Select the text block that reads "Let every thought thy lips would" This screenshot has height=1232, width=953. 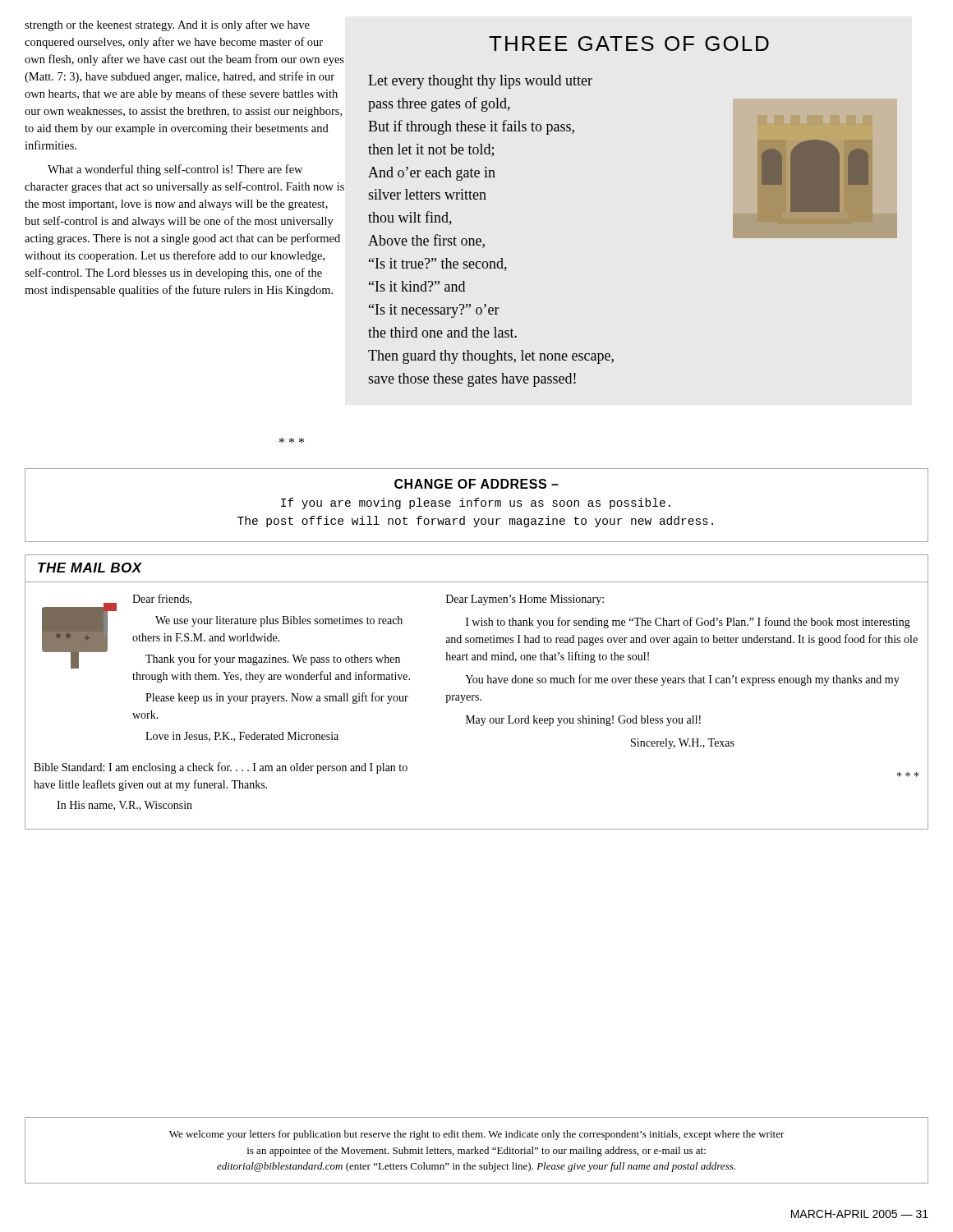(x=480, y=82)
